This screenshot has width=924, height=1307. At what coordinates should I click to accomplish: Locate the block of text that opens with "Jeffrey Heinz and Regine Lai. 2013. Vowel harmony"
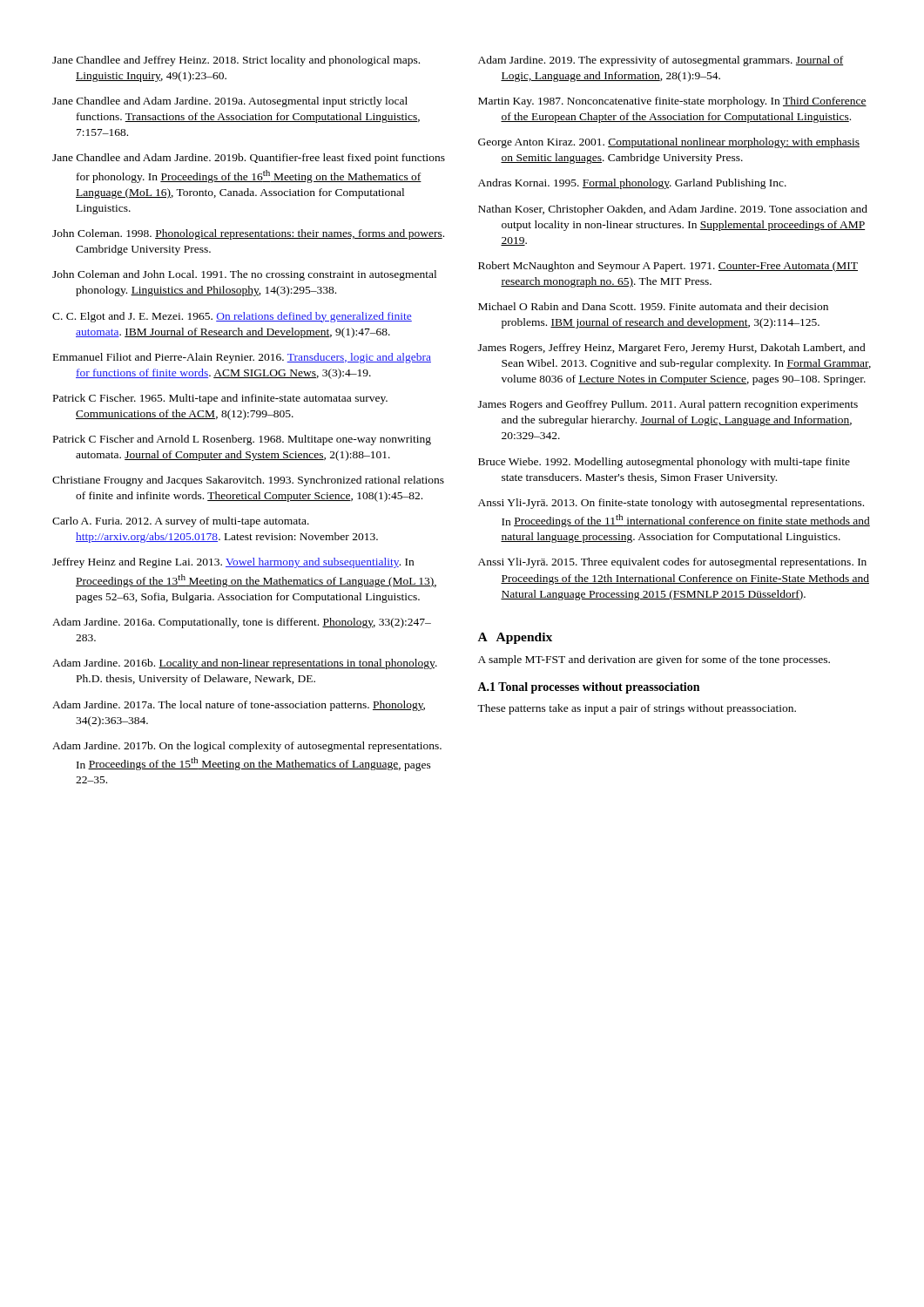(245, 579)
